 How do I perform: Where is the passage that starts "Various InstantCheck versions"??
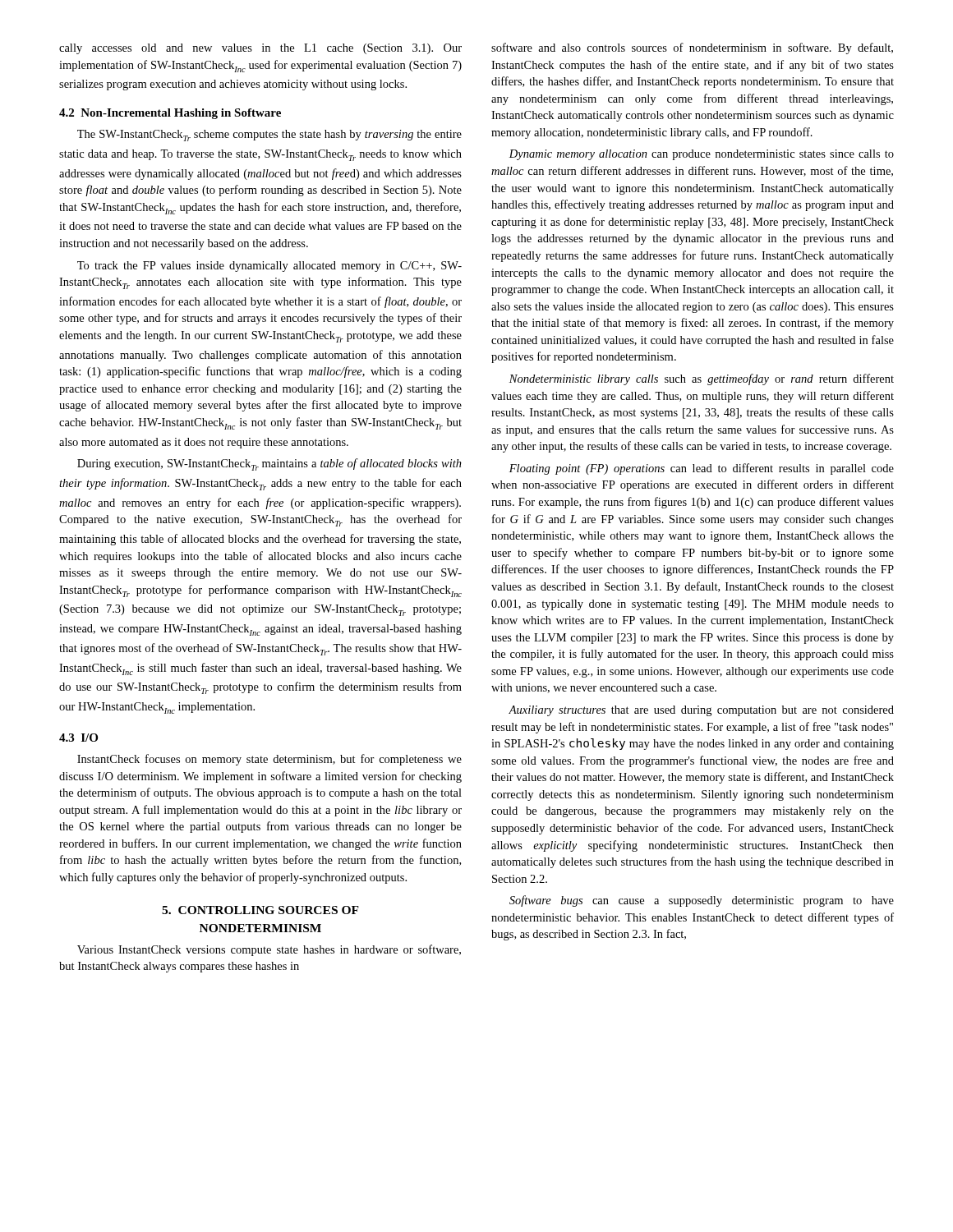[x=260, y=958]
